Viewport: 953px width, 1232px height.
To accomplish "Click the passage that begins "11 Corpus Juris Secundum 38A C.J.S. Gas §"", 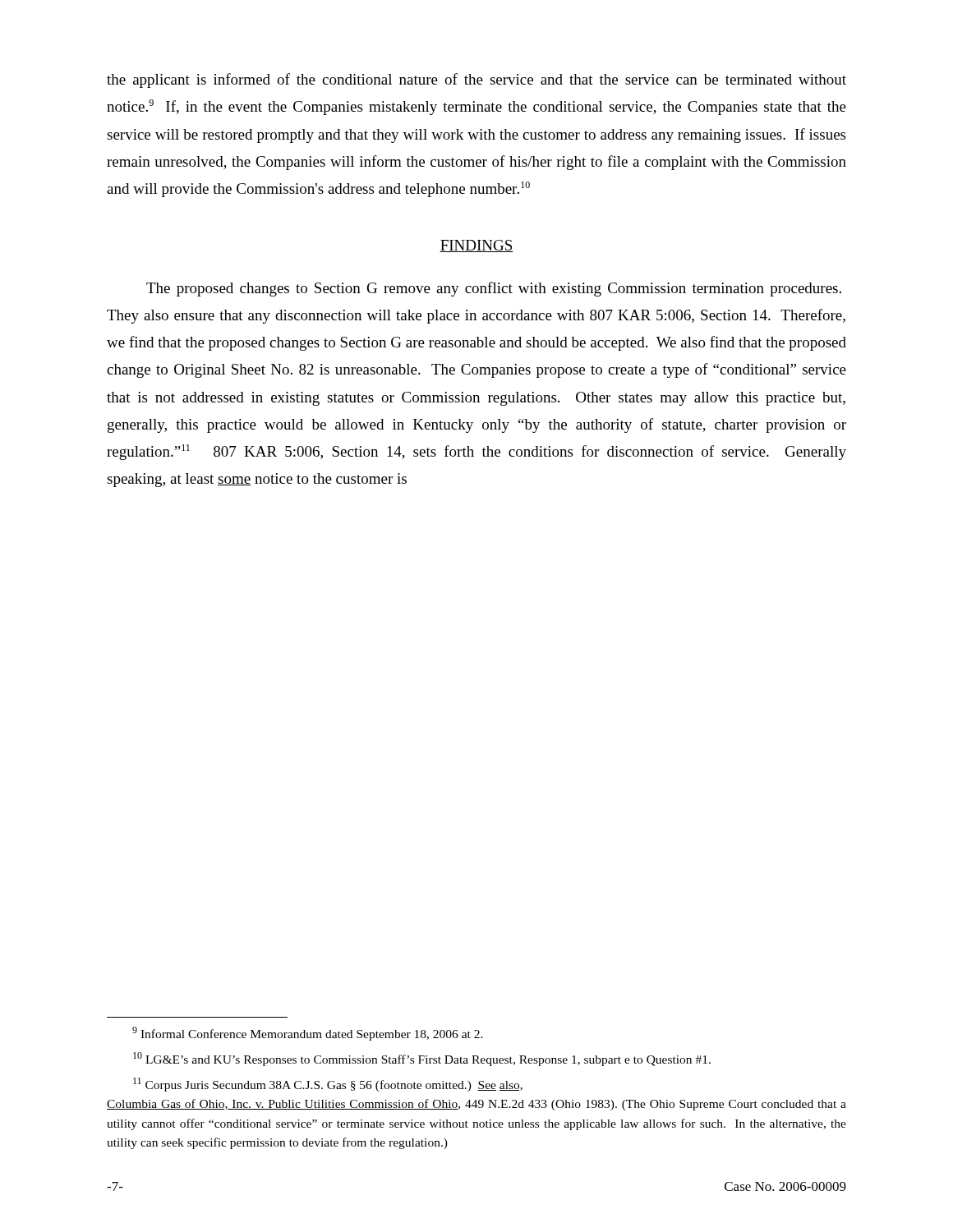I will 476,1112.
